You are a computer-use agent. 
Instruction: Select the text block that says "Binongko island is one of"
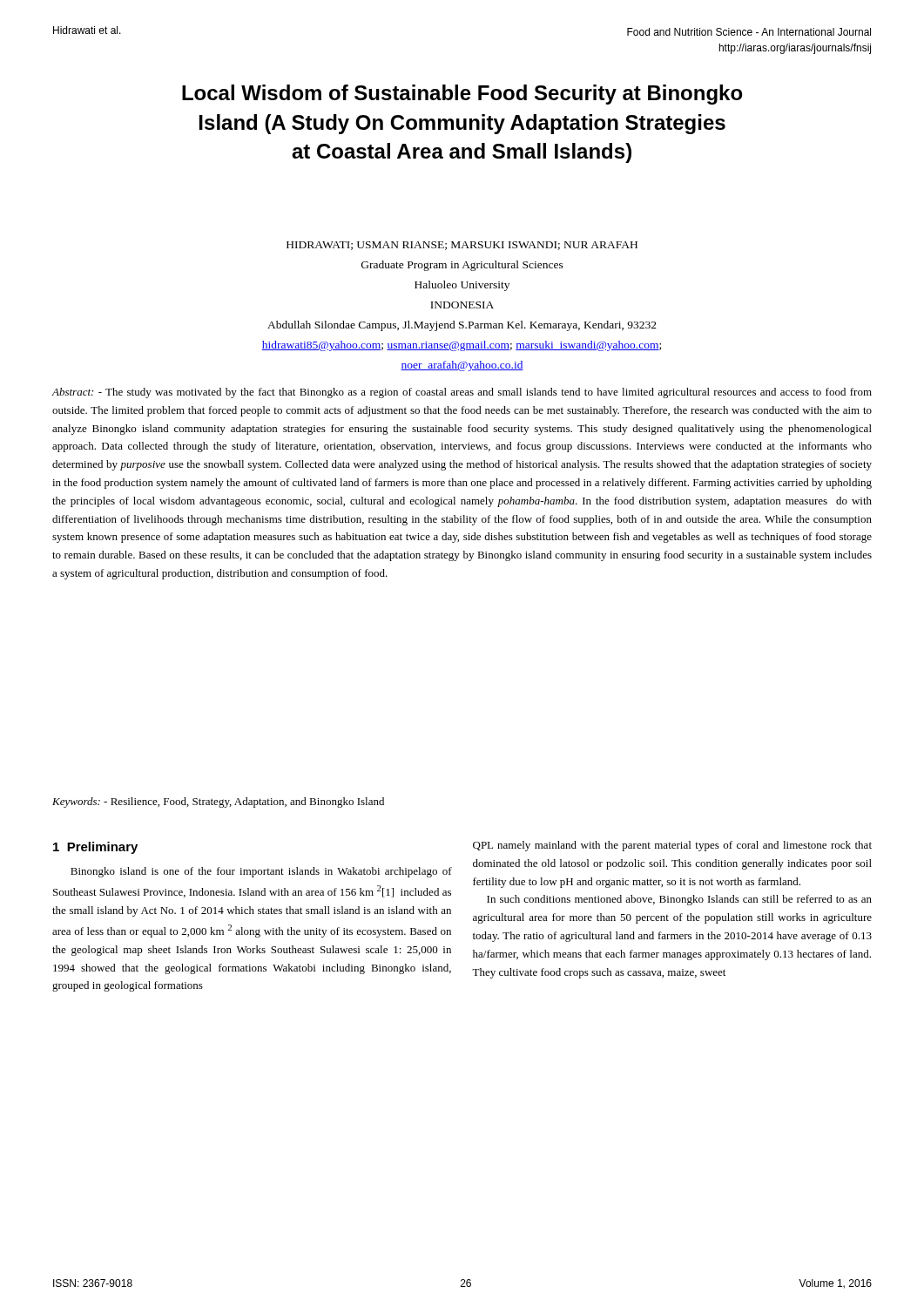point(252,928)
